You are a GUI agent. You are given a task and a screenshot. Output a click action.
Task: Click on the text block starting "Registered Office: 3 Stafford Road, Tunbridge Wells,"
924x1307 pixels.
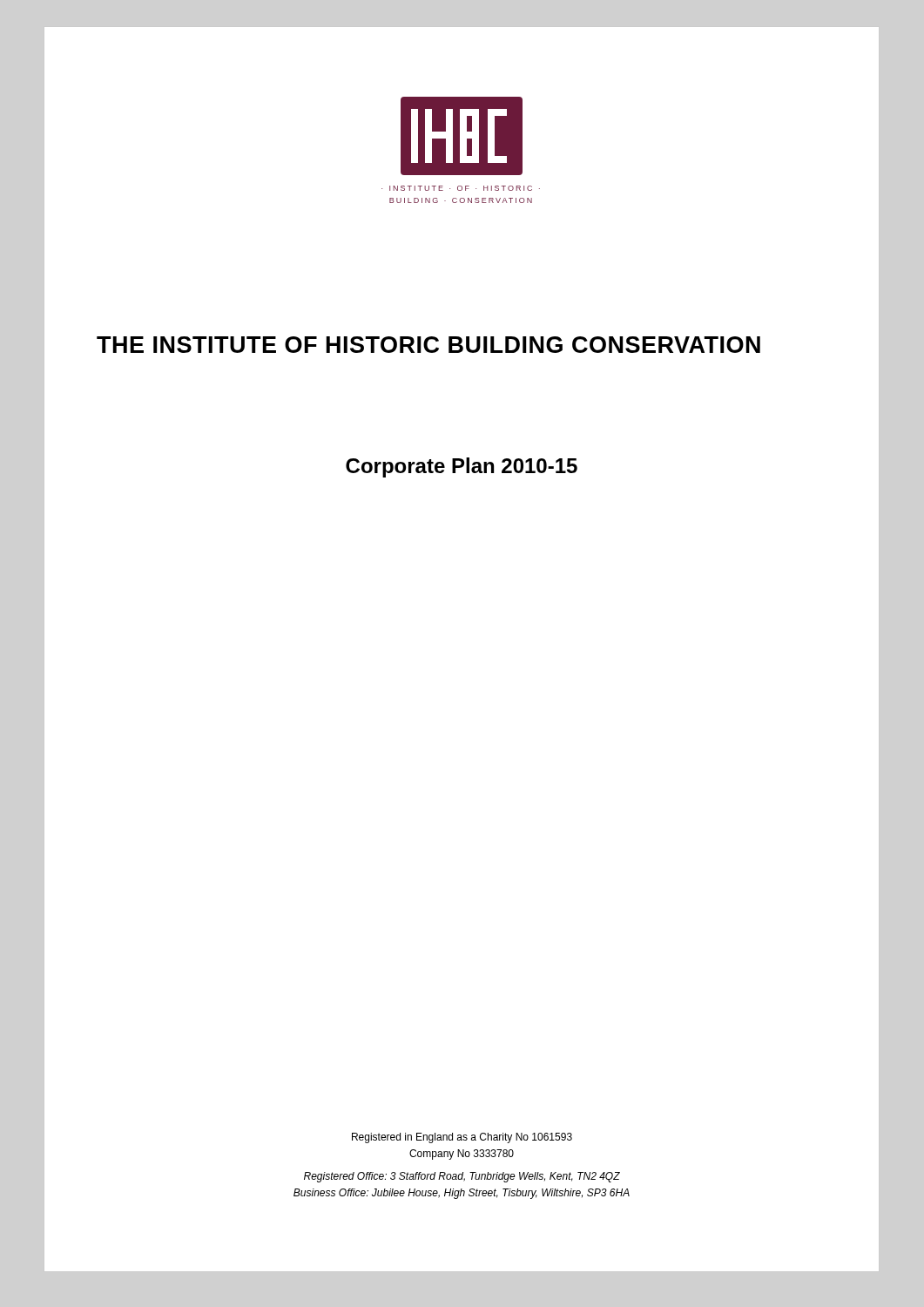[462, 1184]
